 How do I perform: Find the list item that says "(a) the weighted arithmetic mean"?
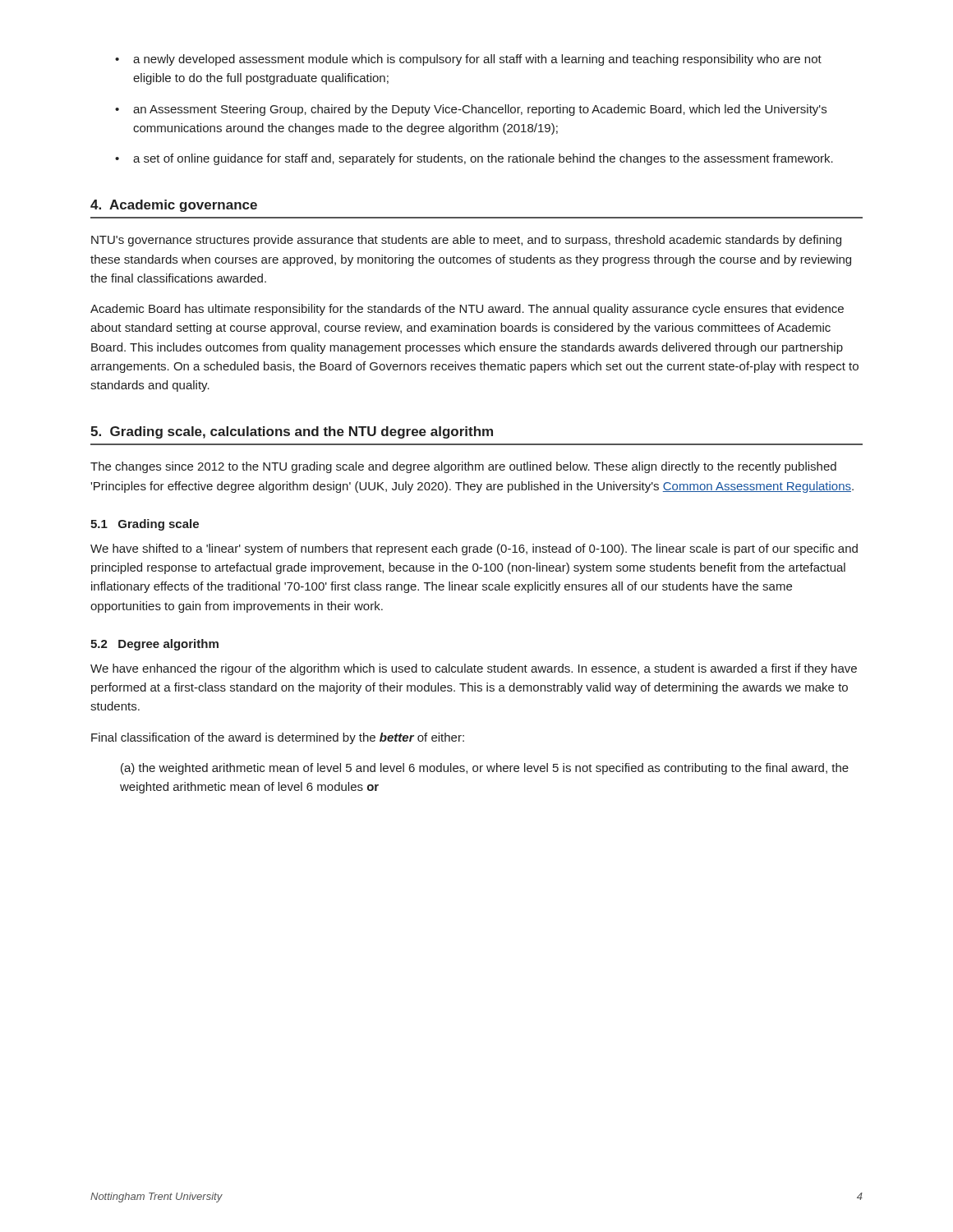(484, 777)
